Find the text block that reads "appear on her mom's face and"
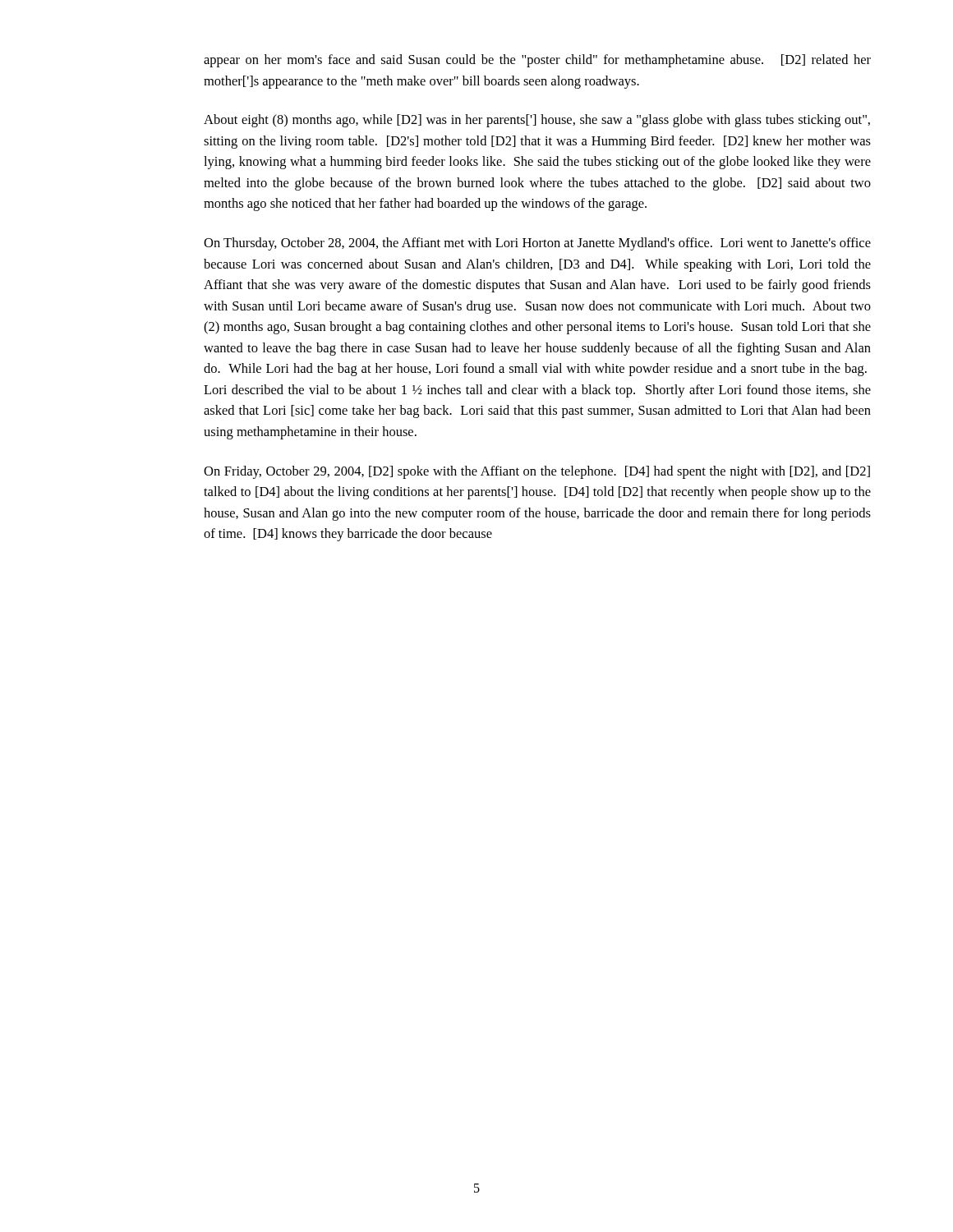 point(537,70)
